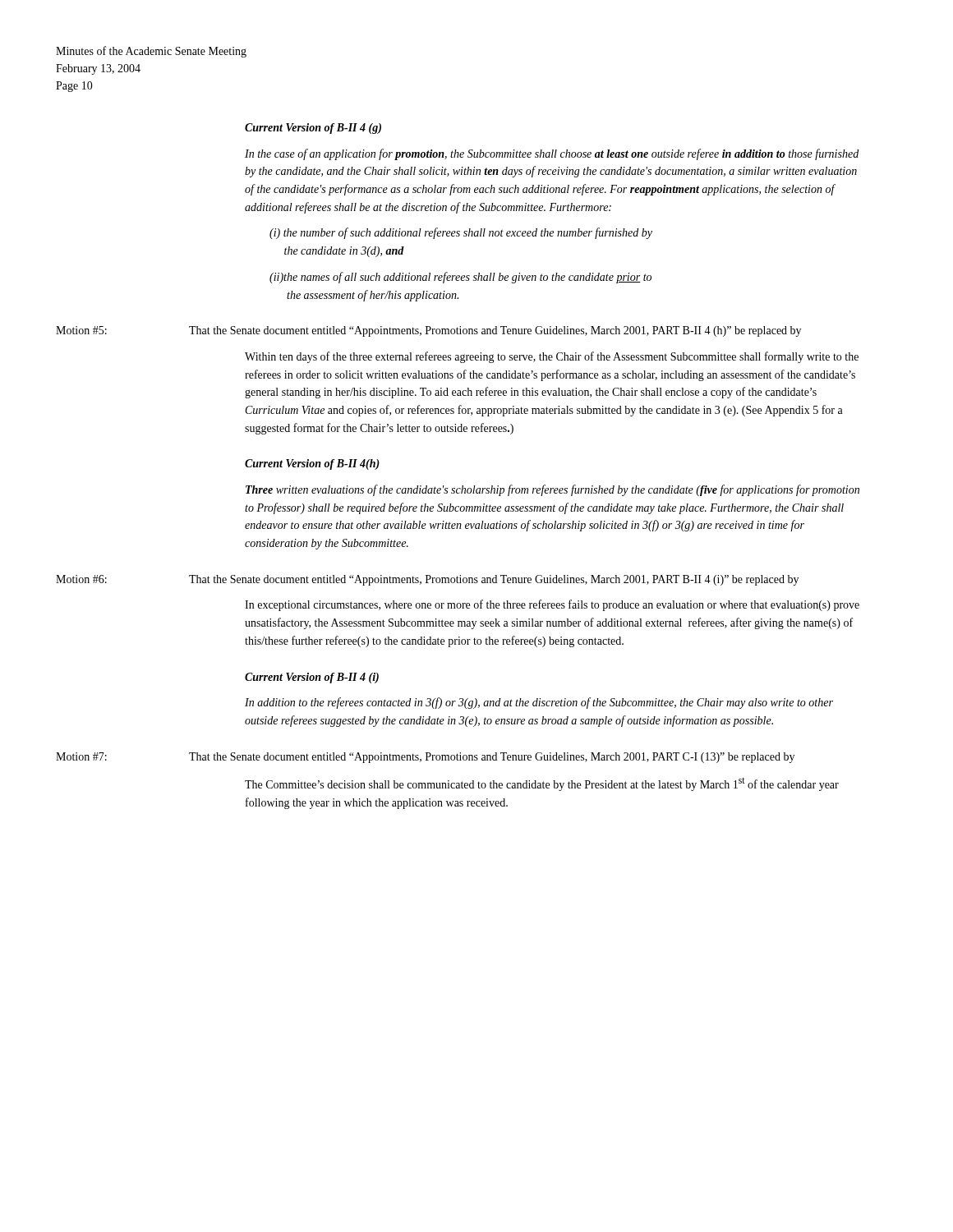Locate the text starting "The Committee’s decision shall be communicated to the"
The height and width of the screenshot is (1232, 953).
click(x=542, y=792)
